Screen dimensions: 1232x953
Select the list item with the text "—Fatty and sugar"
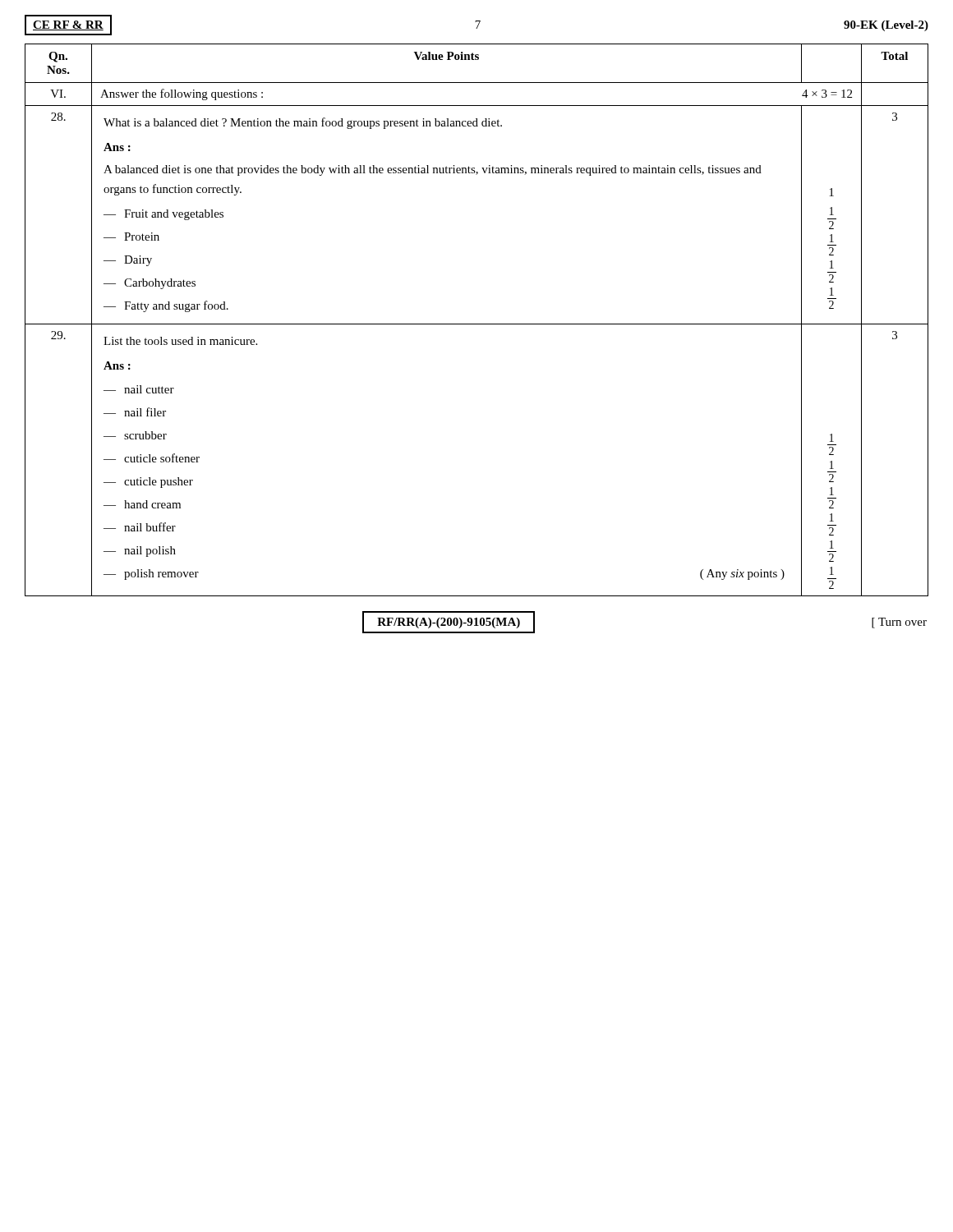click(x=166, y=306)
